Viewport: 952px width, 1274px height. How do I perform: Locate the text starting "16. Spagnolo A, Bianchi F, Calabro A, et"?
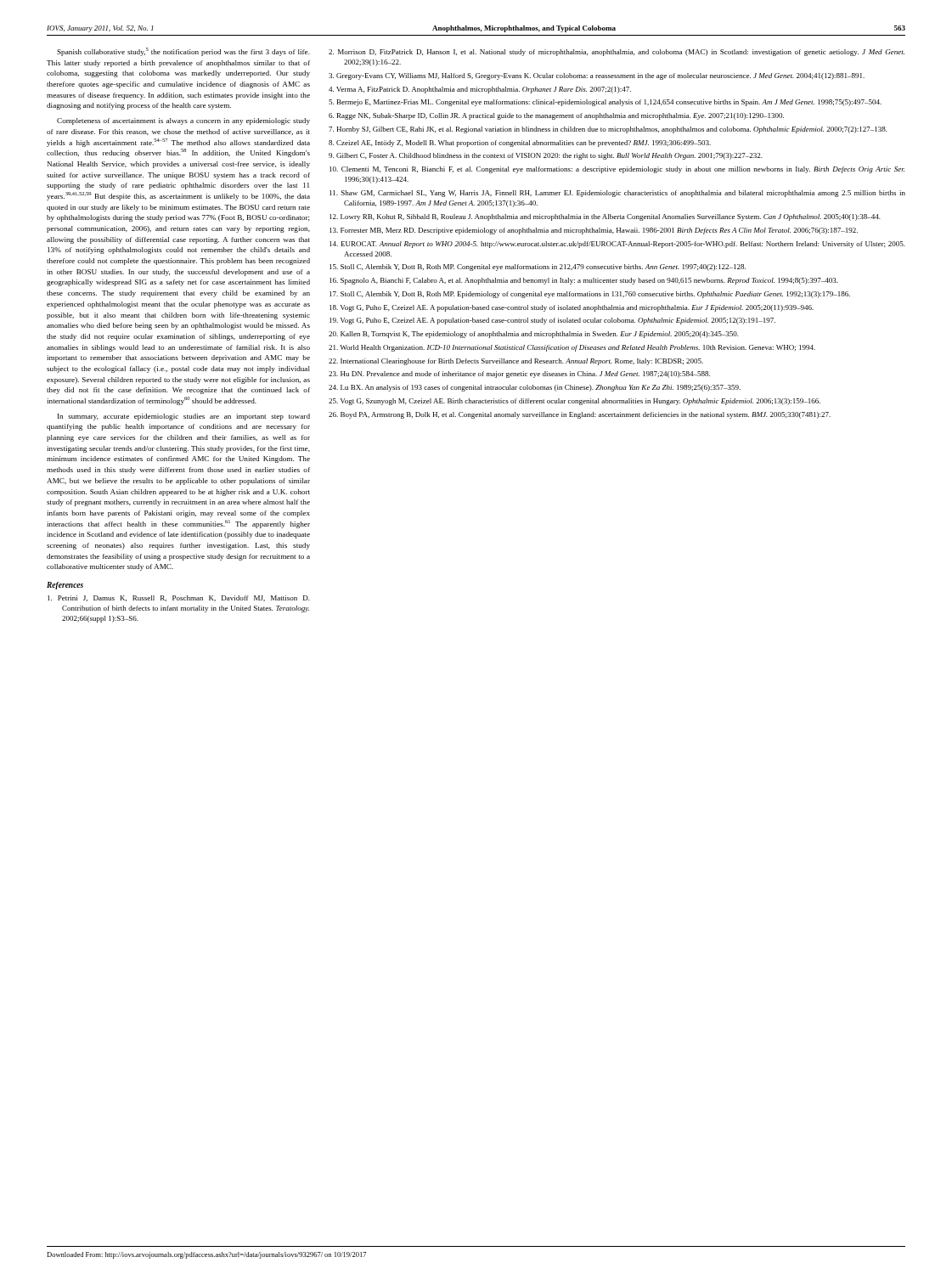[617, 281]
